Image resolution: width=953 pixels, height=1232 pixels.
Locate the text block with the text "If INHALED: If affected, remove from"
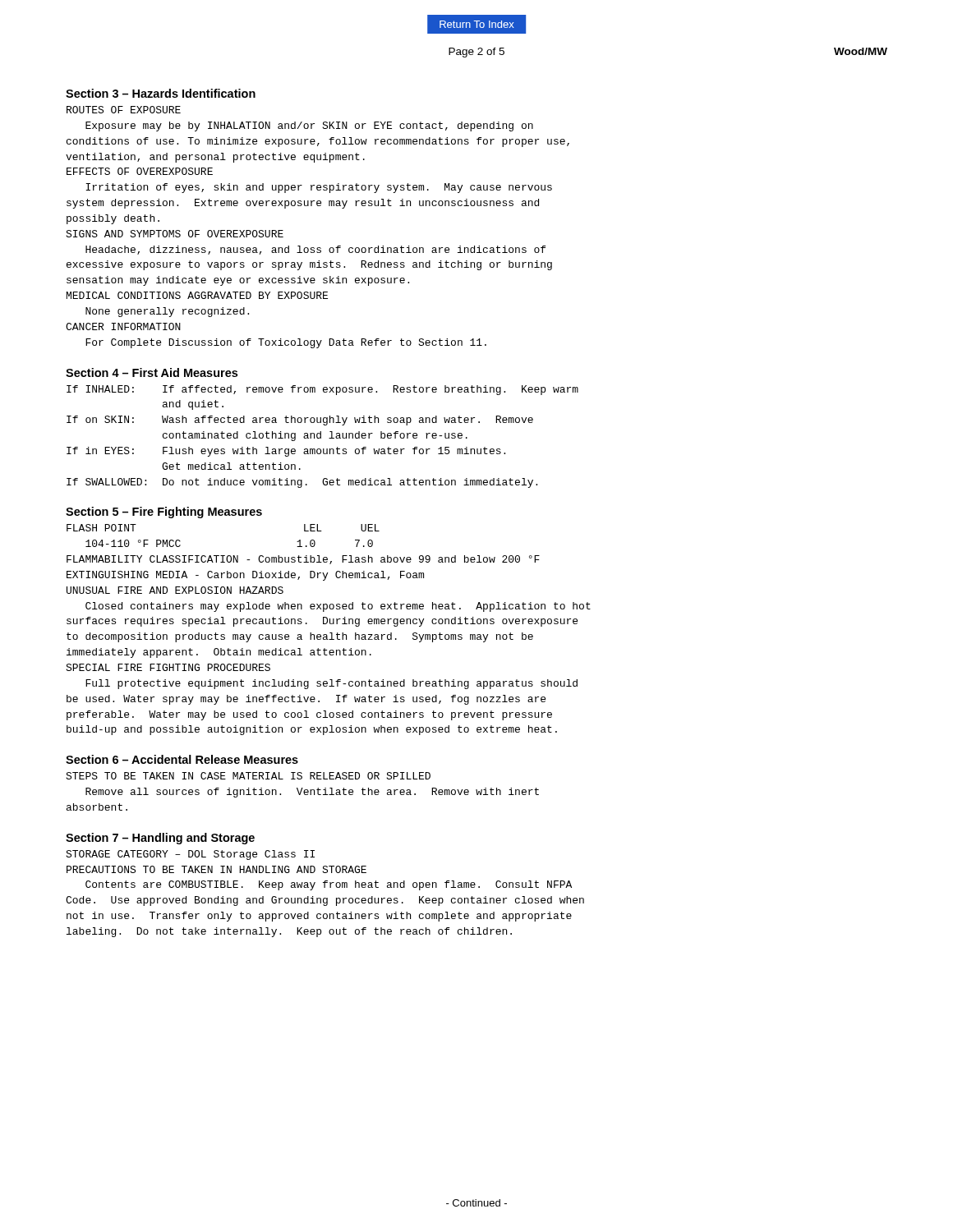click(x=476, y=436)
